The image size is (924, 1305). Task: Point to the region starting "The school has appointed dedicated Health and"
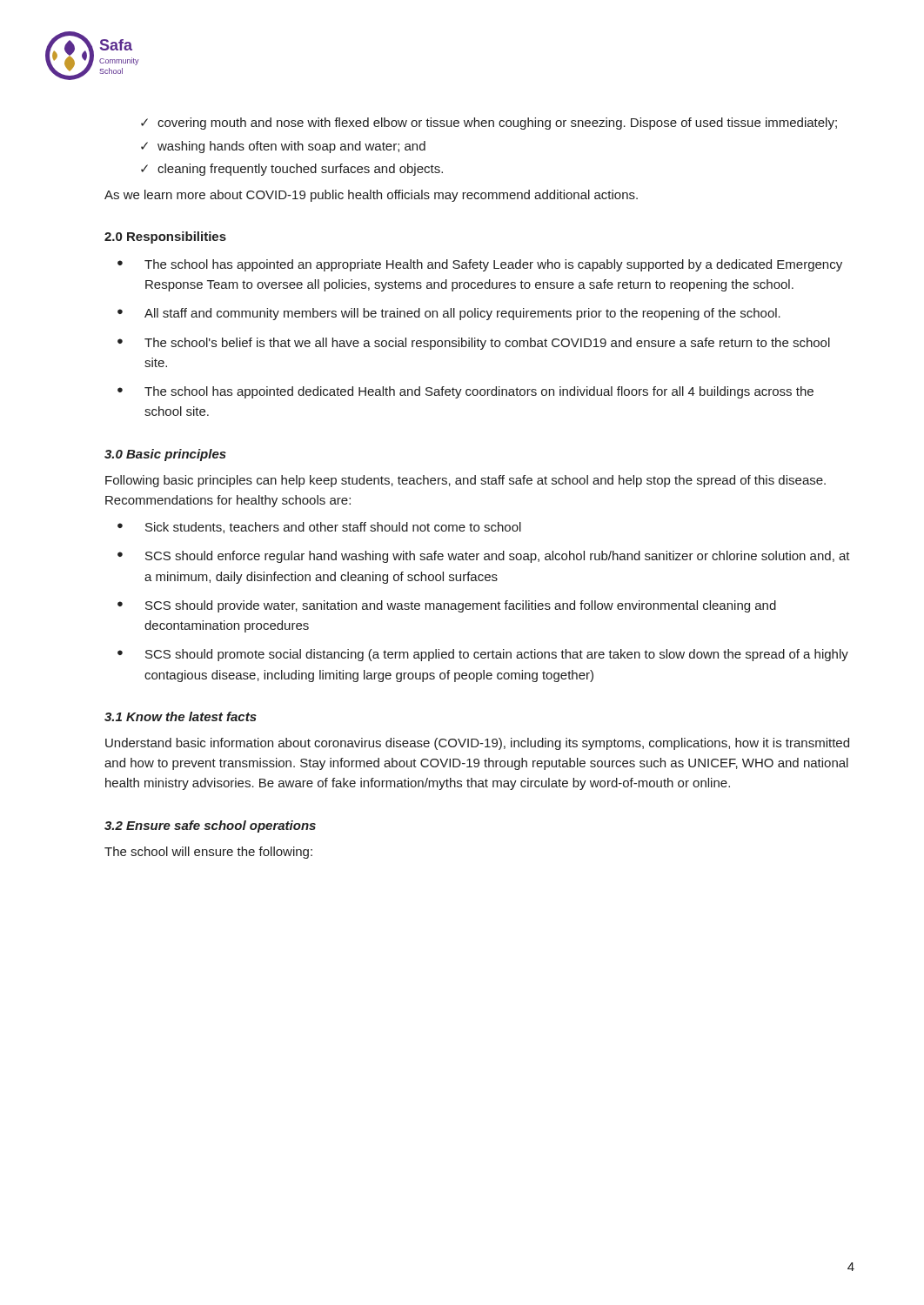(492, 401)
